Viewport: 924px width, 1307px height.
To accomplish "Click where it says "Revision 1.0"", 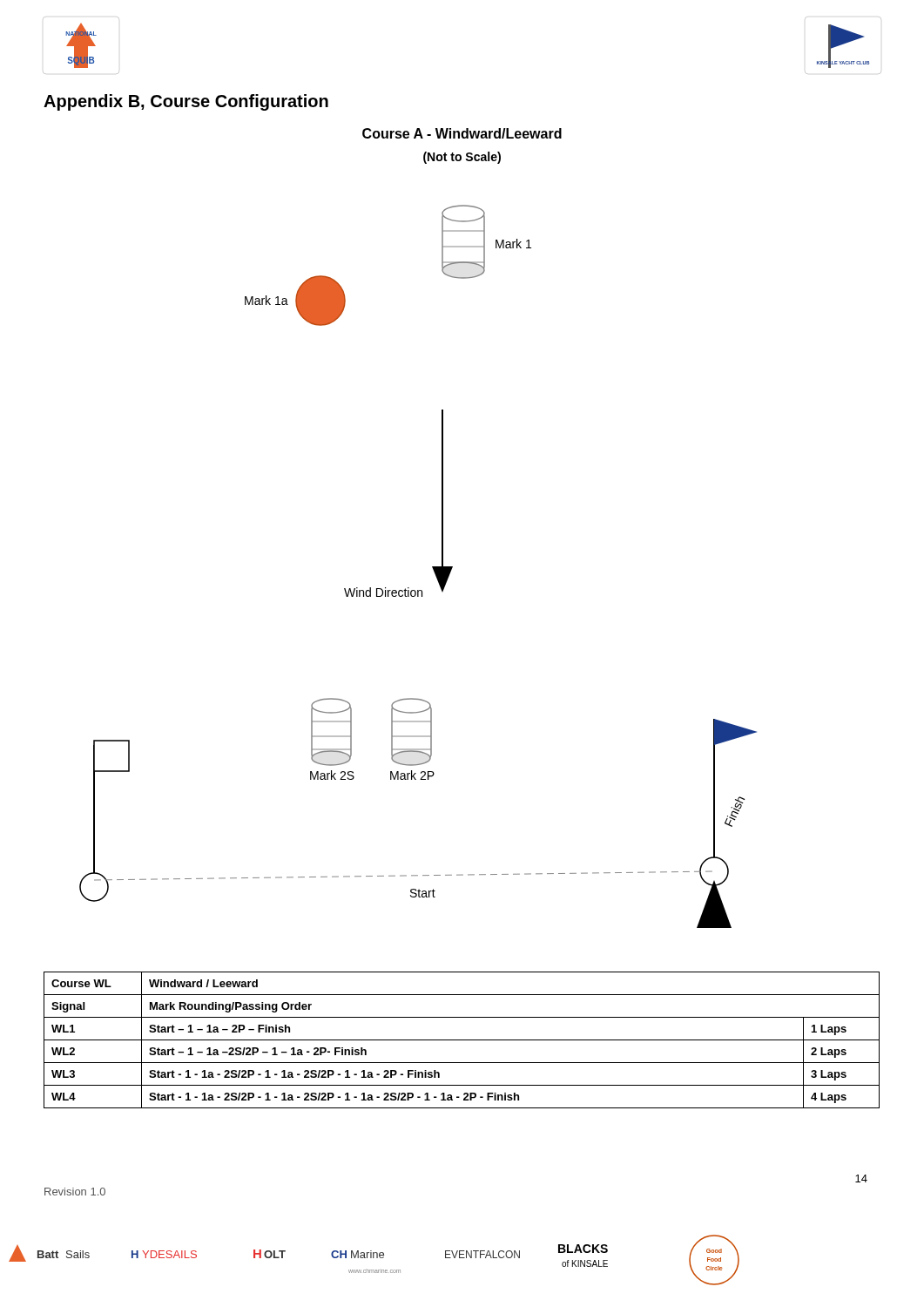I will [75, 1192].
